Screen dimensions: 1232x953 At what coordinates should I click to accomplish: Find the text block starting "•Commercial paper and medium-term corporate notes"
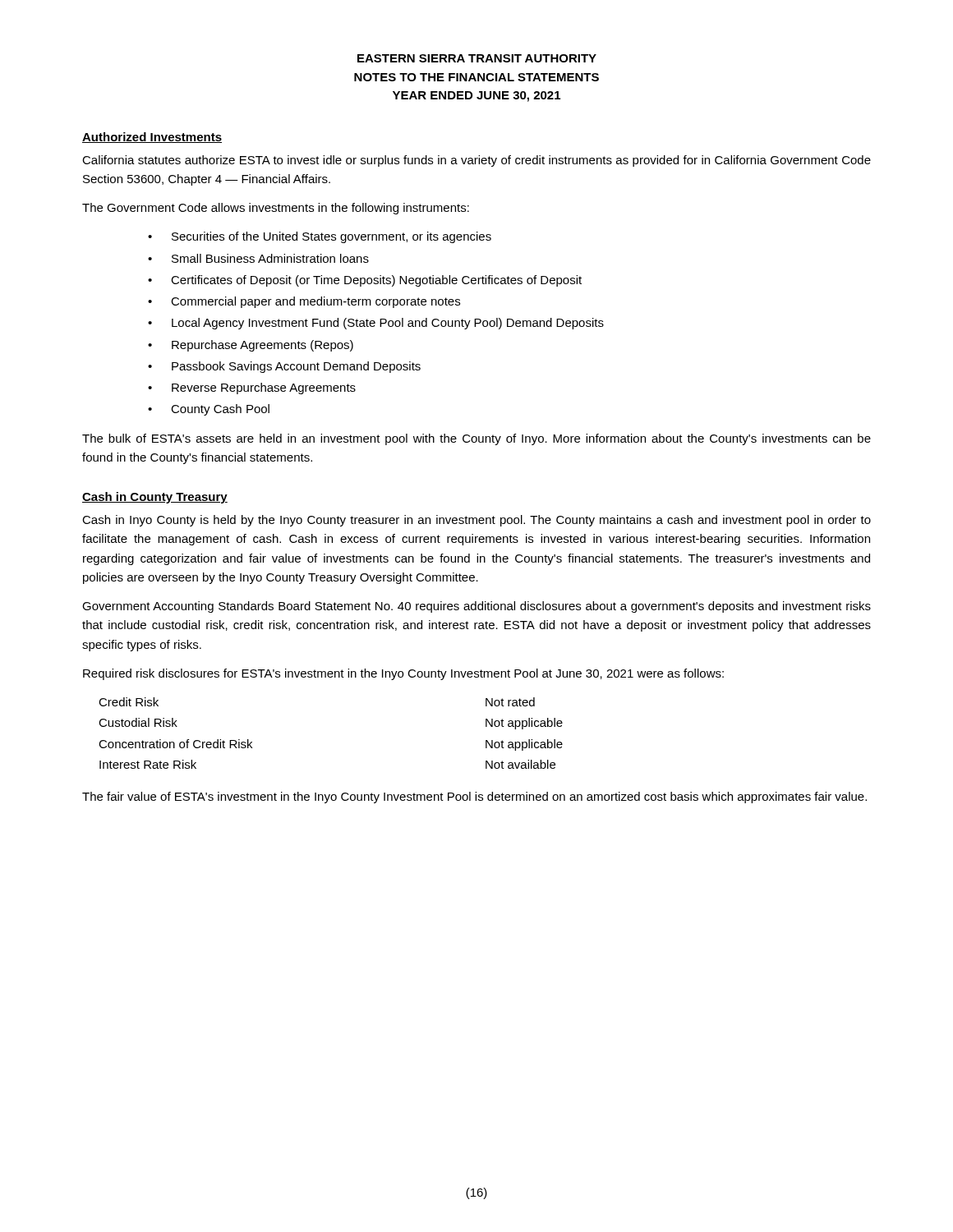point(304,301)
